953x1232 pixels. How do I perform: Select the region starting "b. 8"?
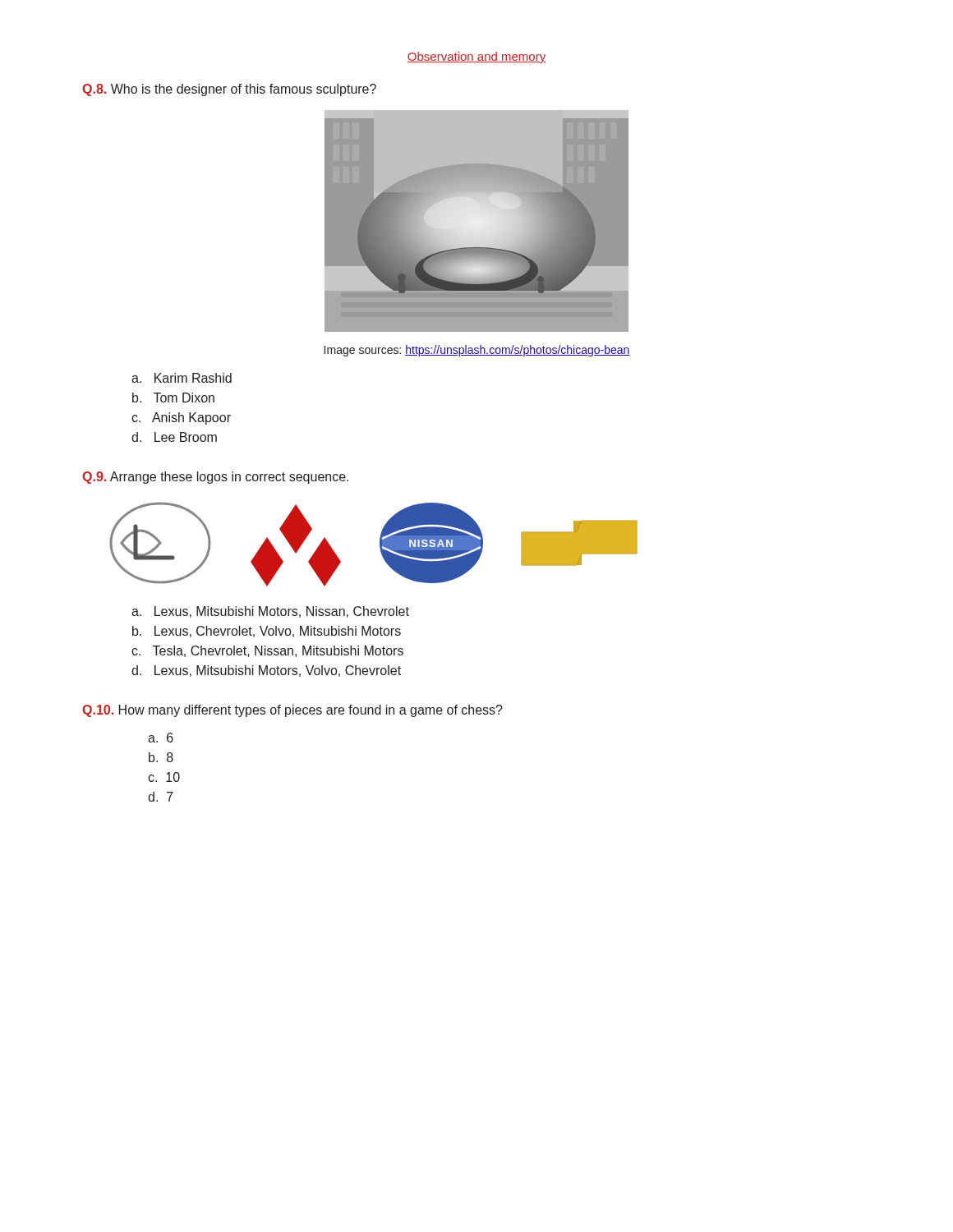(161, 758)
